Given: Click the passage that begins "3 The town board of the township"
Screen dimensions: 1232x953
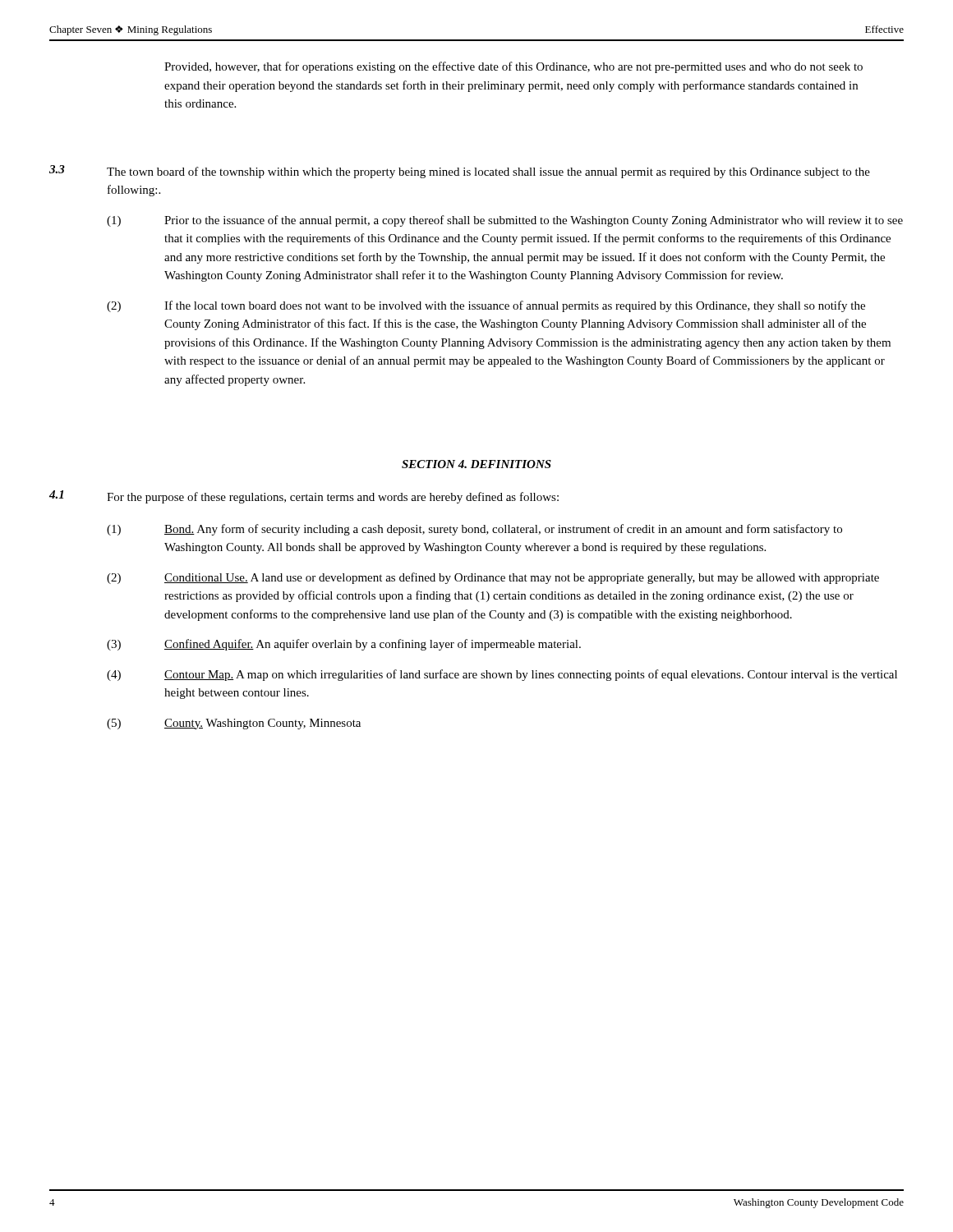Looking at the screenshot, I should tap(476, 181).
